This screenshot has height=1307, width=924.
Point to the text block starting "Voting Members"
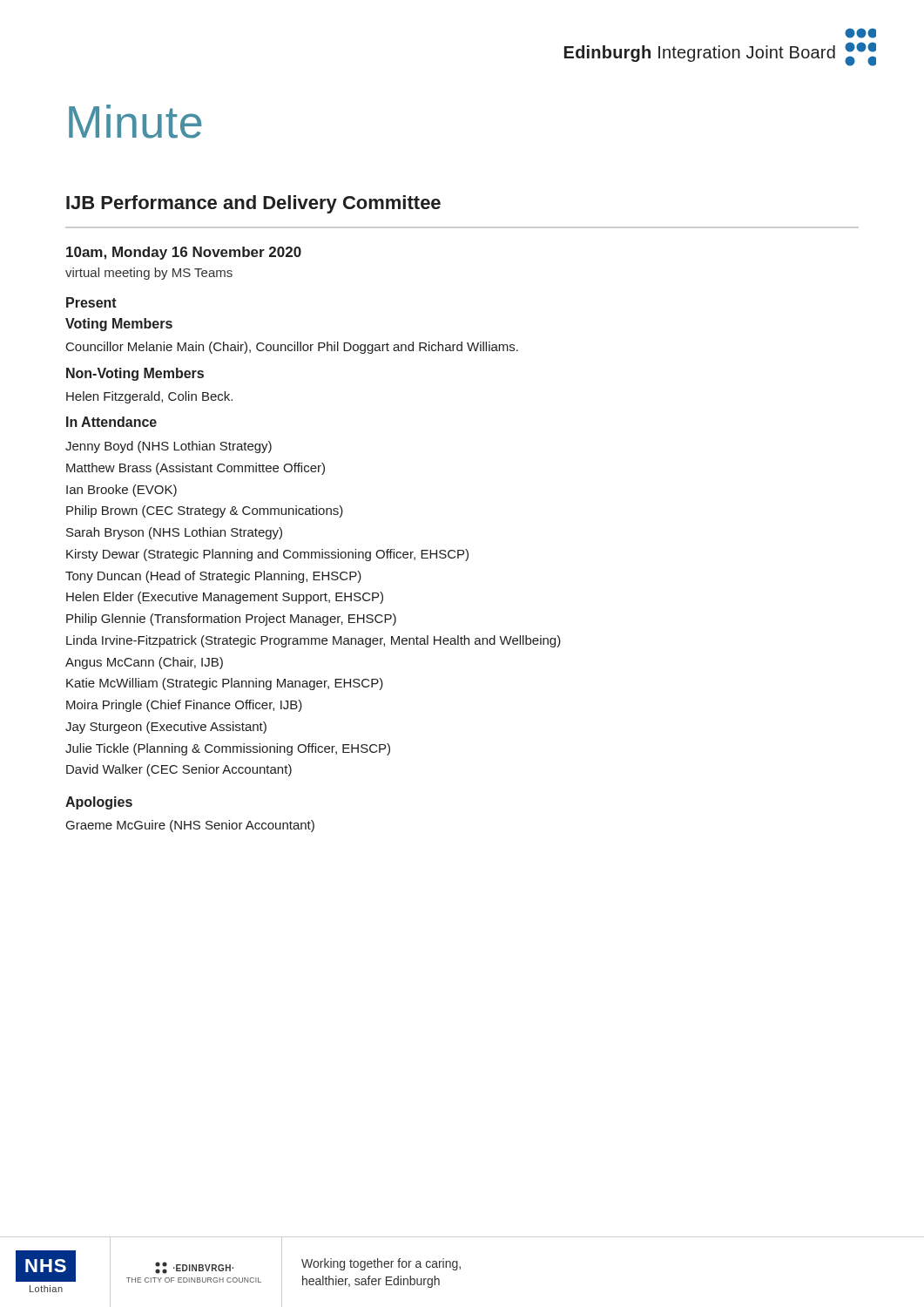click(x=119, y=324)
